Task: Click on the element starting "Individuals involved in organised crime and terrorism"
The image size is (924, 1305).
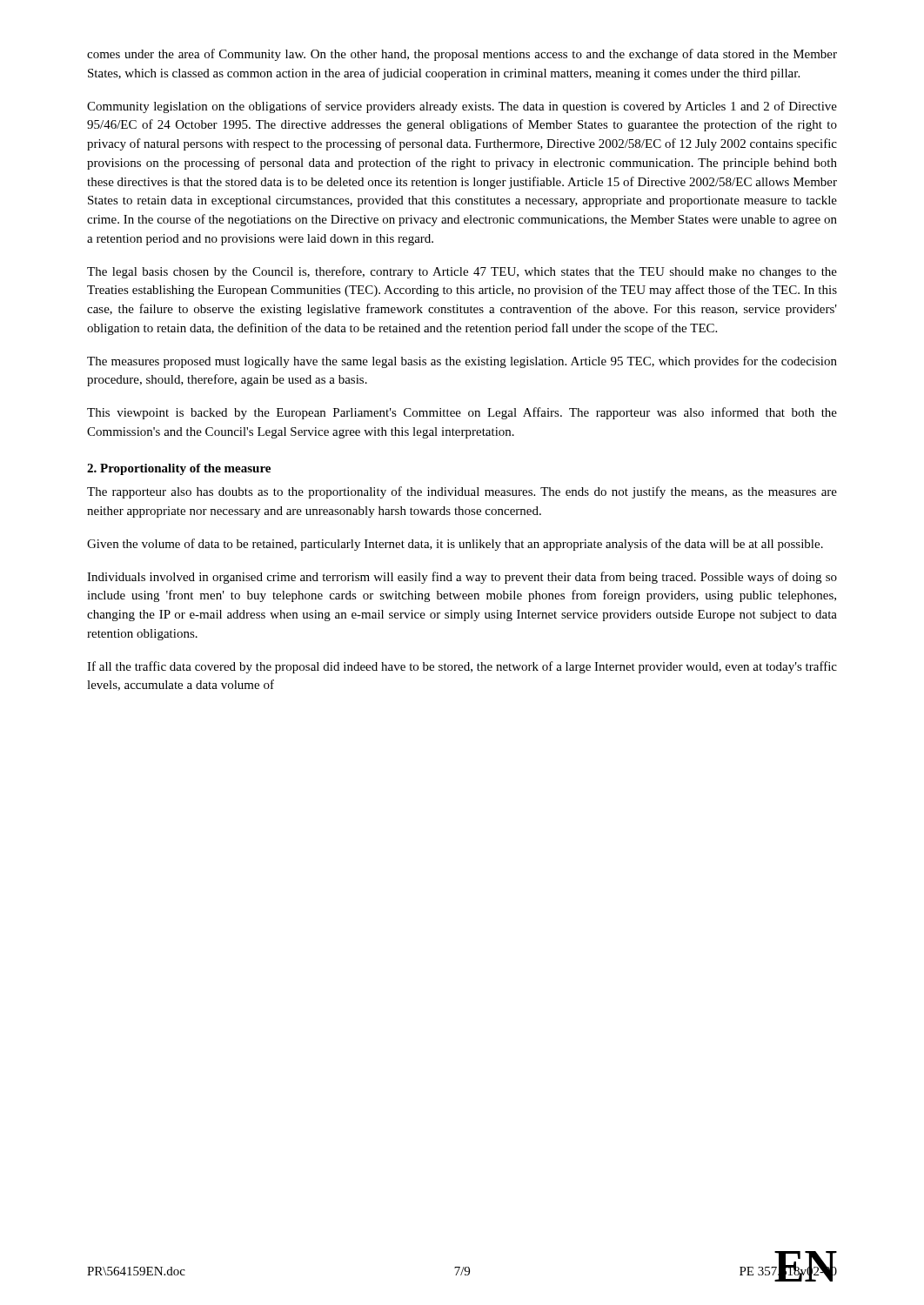Action: [x=462, y=605]
